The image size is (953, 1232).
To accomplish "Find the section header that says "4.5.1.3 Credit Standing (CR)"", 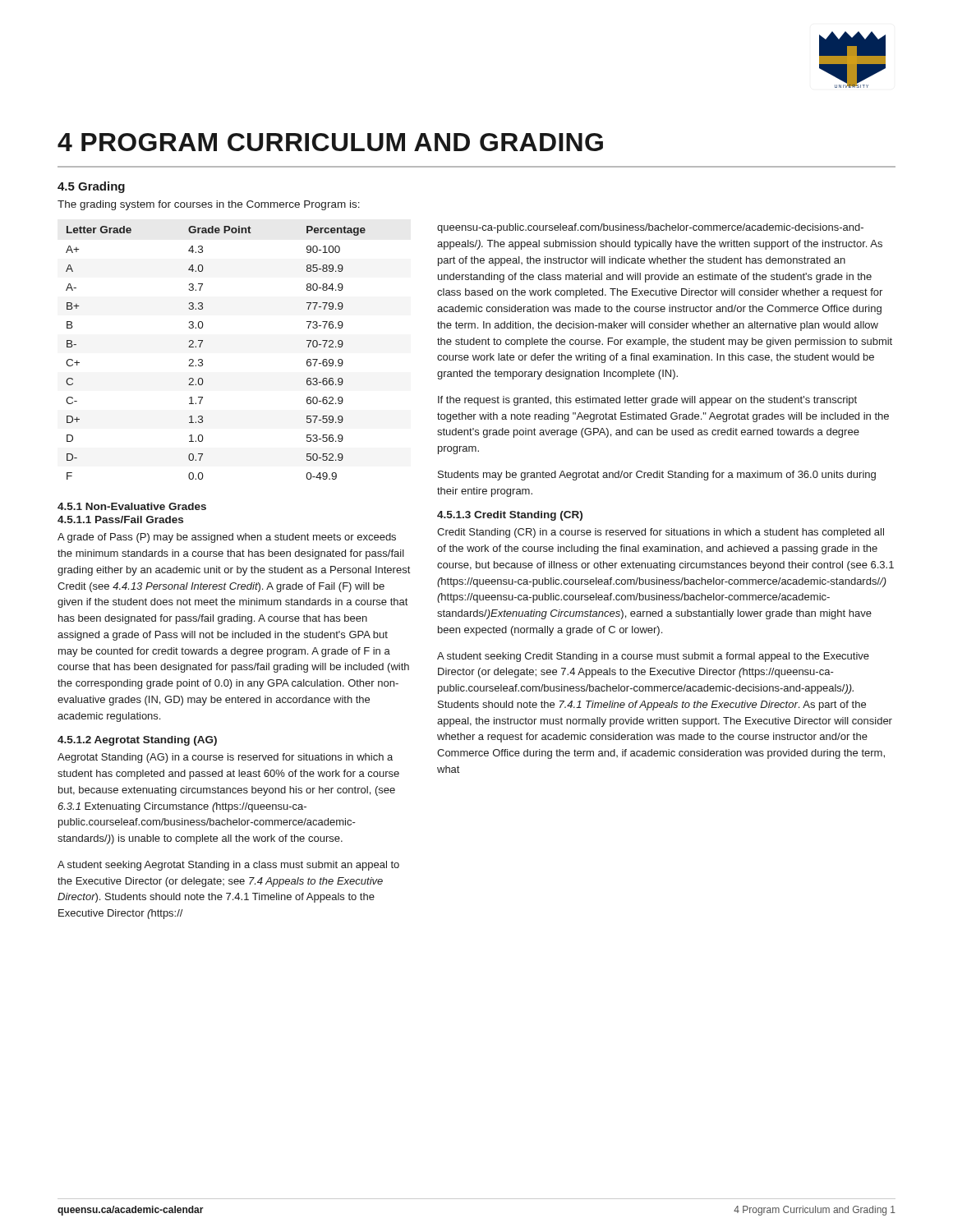I will [510, 515].
